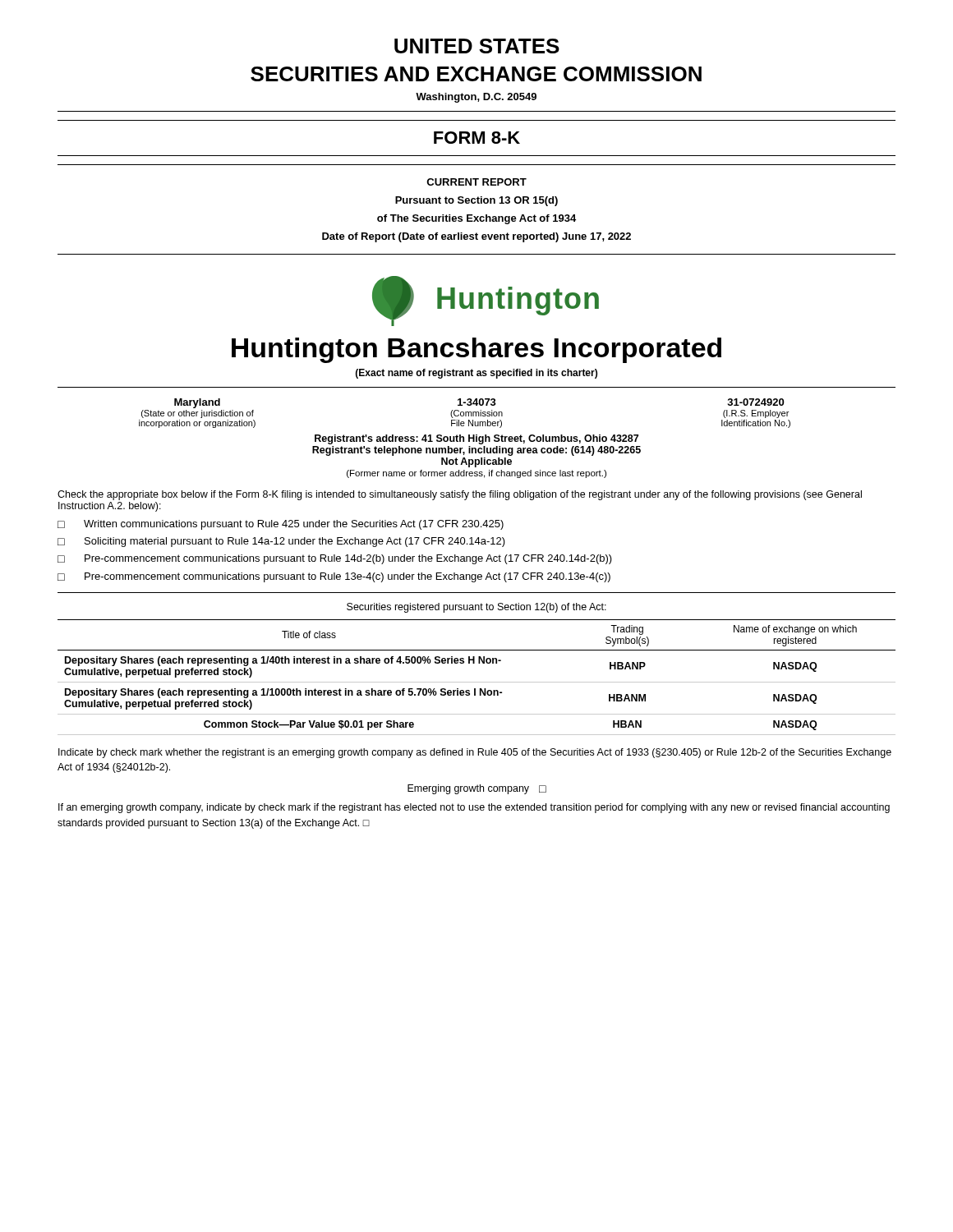The width and height of the screenshot is (953, 1232).
Task: Select the title that reads "UNITED STATES SECURITIES AND EXCHANGE COMMISSION"
Action: click(476, 61)
